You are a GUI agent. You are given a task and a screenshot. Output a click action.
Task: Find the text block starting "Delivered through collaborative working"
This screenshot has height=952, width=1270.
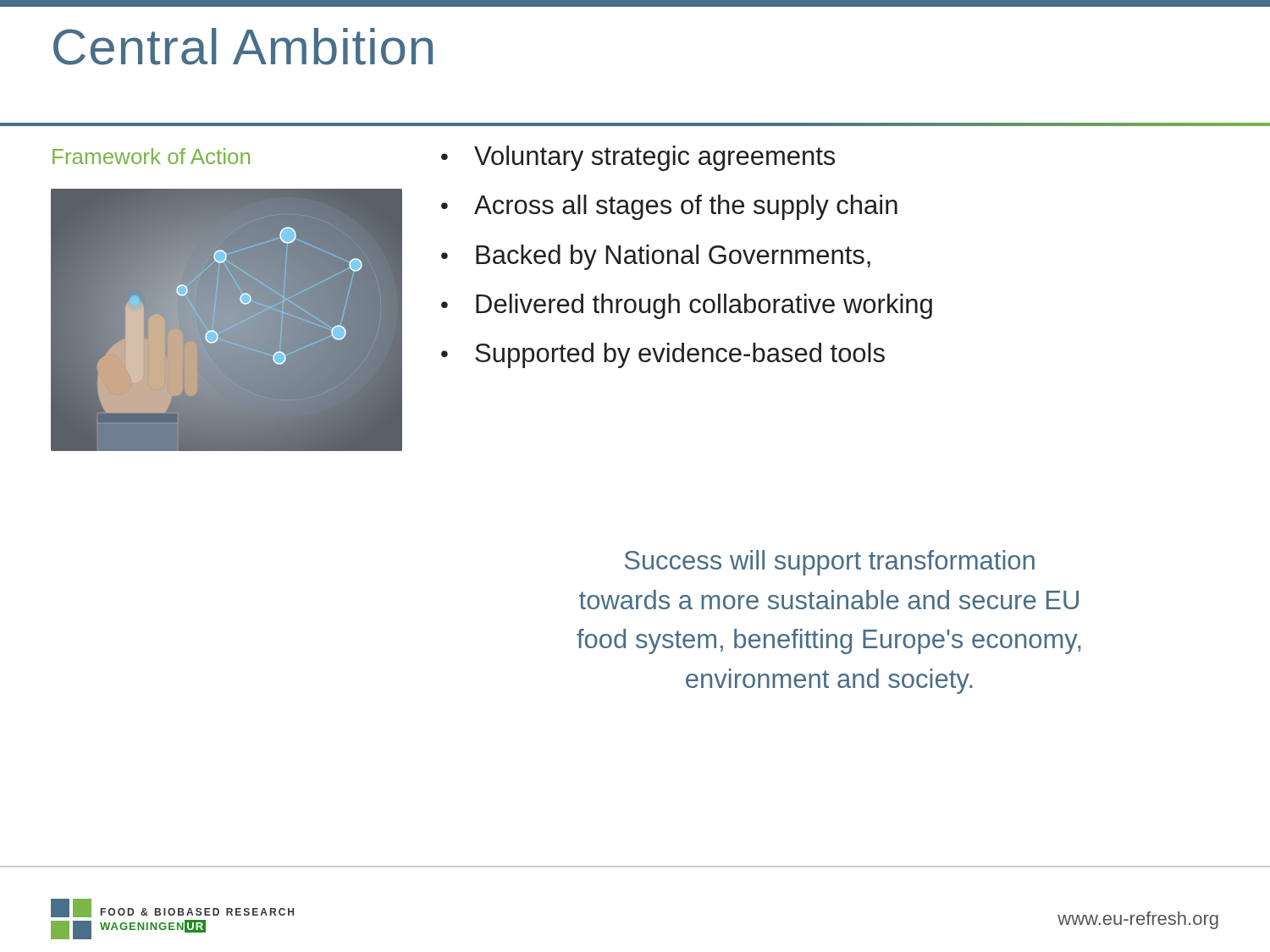click(704, 304)
